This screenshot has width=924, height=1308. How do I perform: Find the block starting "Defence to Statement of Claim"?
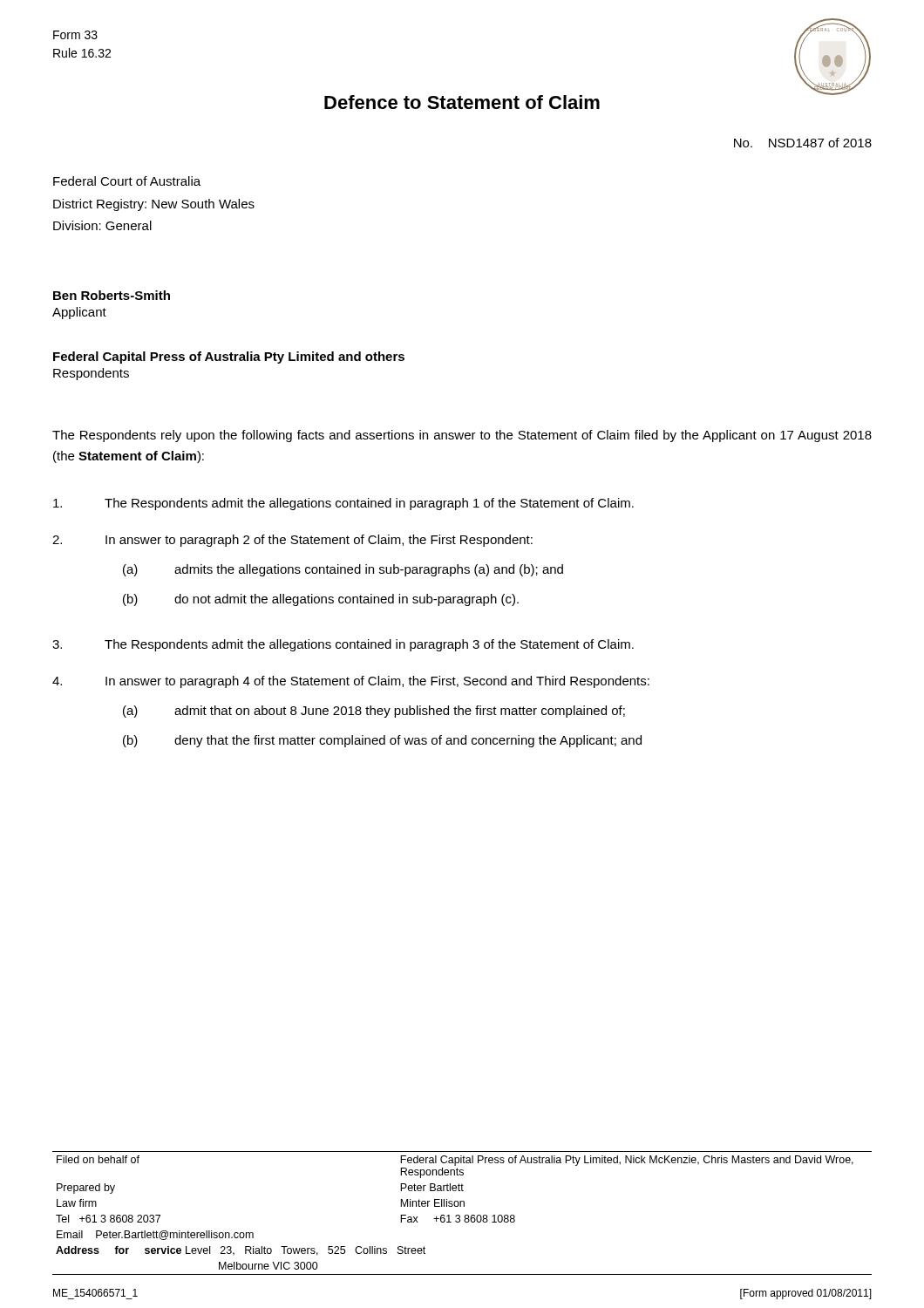click(x=462, y=102)
